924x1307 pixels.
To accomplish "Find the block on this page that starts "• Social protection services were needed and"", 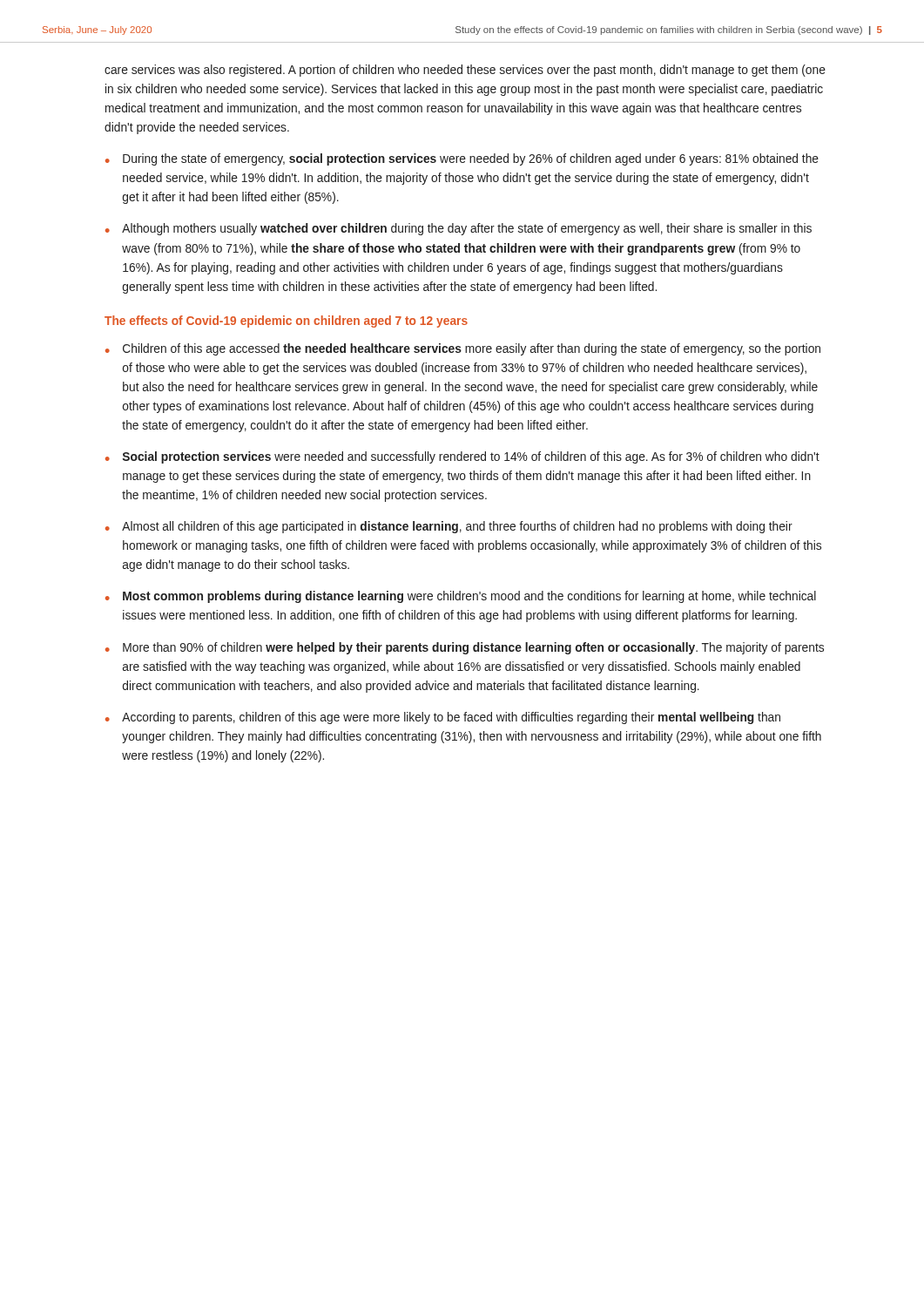I will (x=466, y=477).
